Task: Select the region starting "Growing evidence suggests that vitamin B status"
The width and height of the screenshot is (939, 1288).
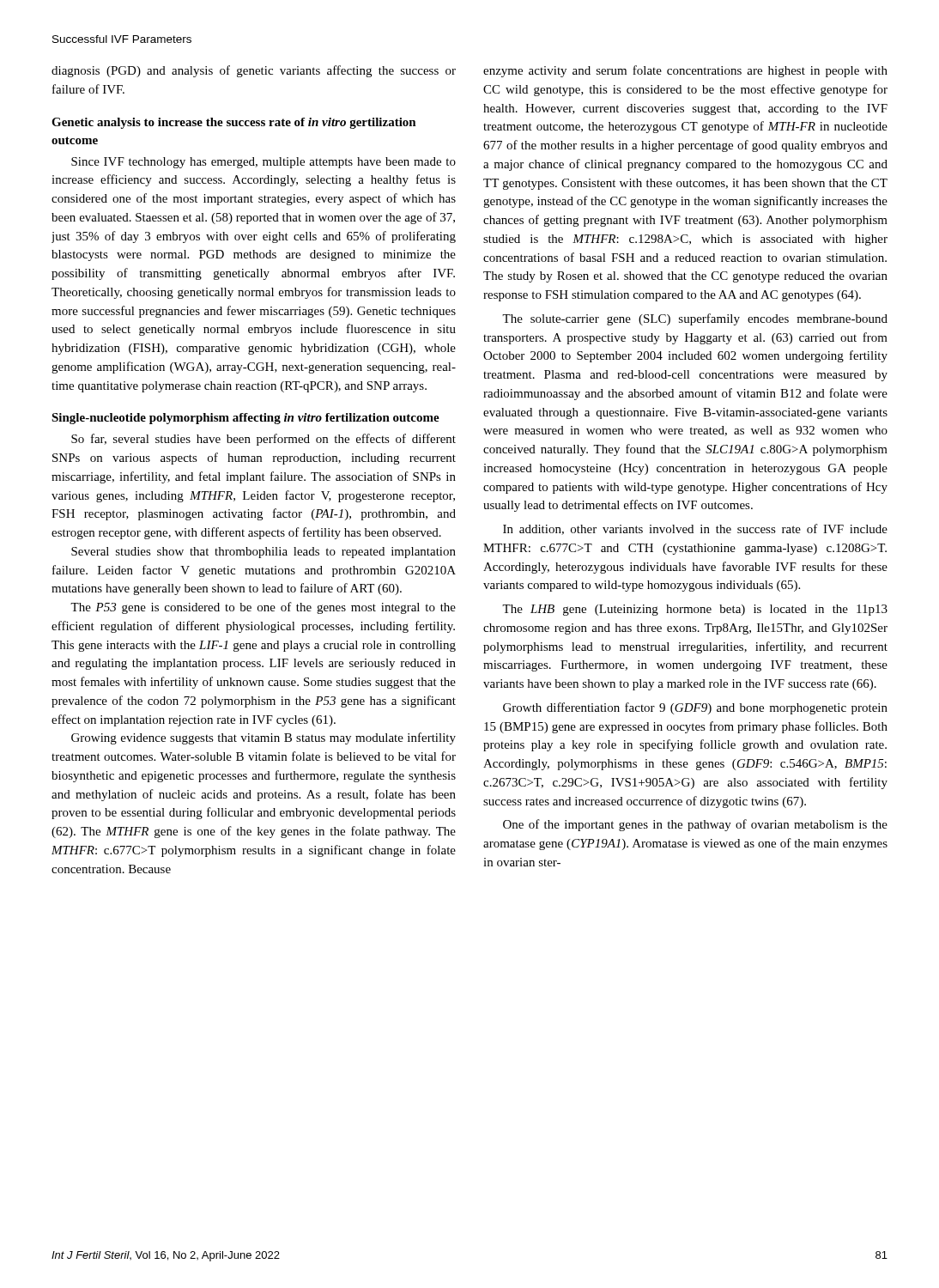Action: [254, 804]
